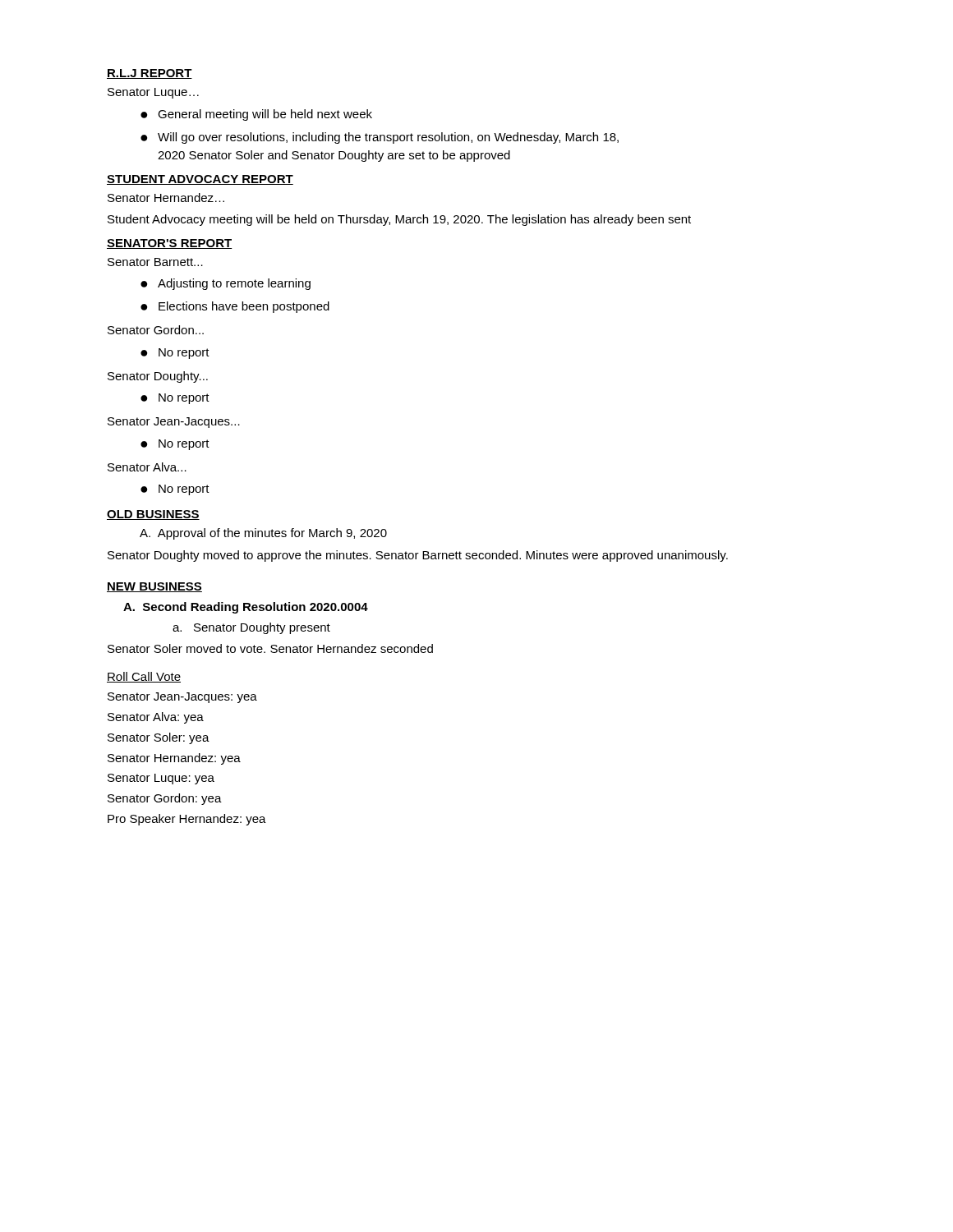Locate the block starting "● Will go over resolutions, including the transport"
Image resolution: width=953 pixels, height=1232 pixels.
coord(493,146)
